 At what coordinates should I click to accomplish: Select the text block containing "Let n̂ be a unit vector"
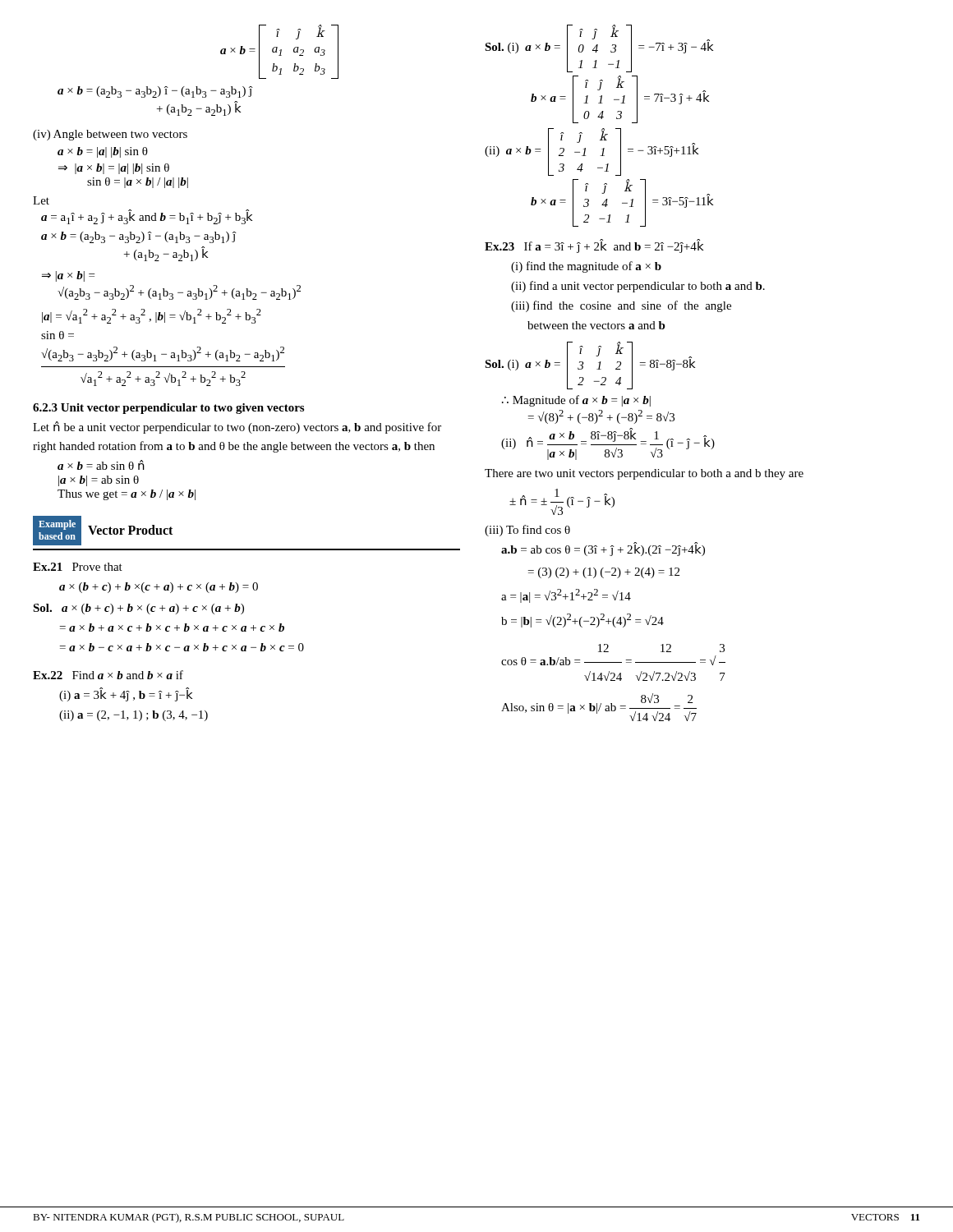tap(237, 436)
